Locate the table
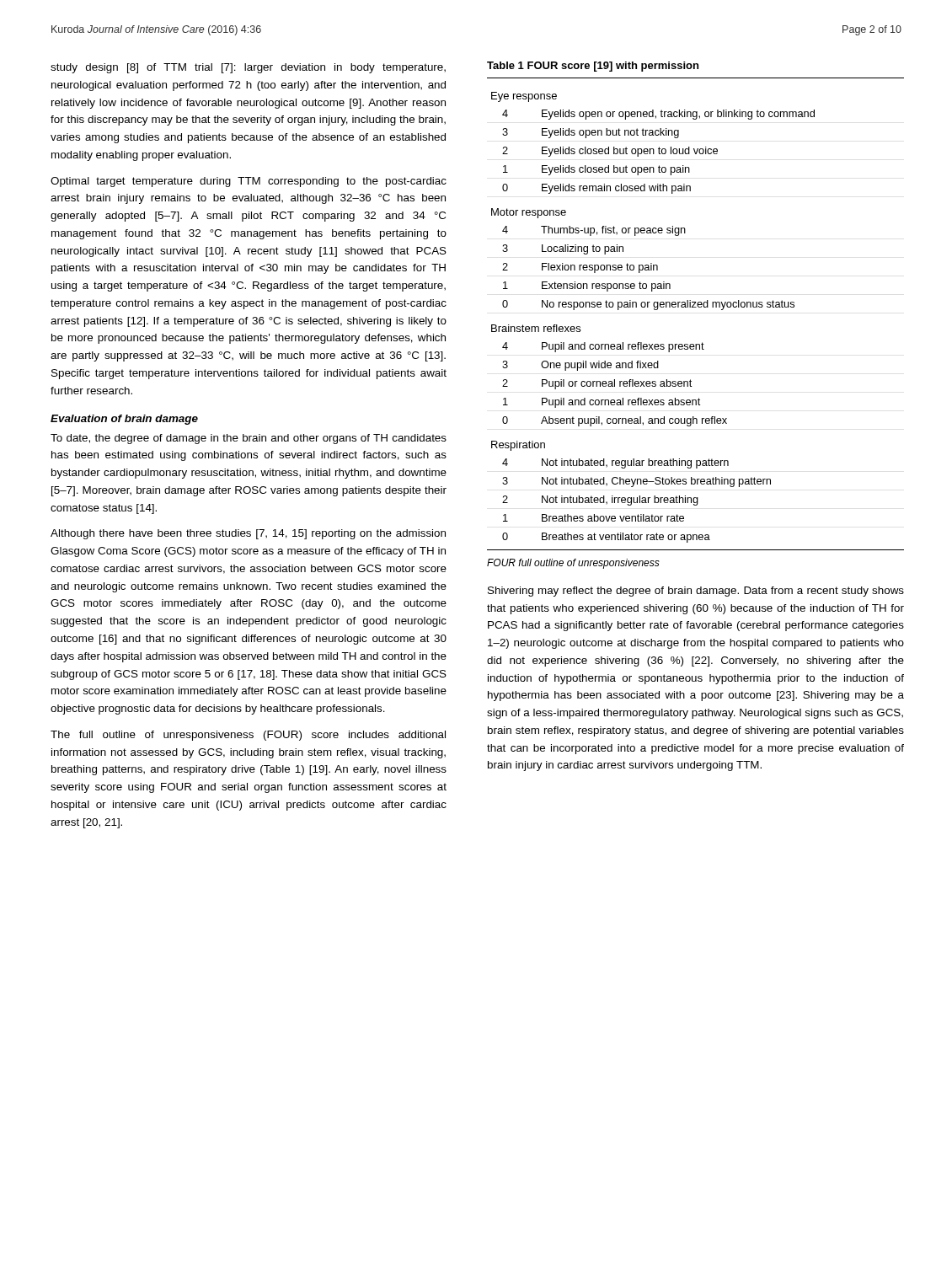The image size is (952, 1264). click(x=695, y=323)
